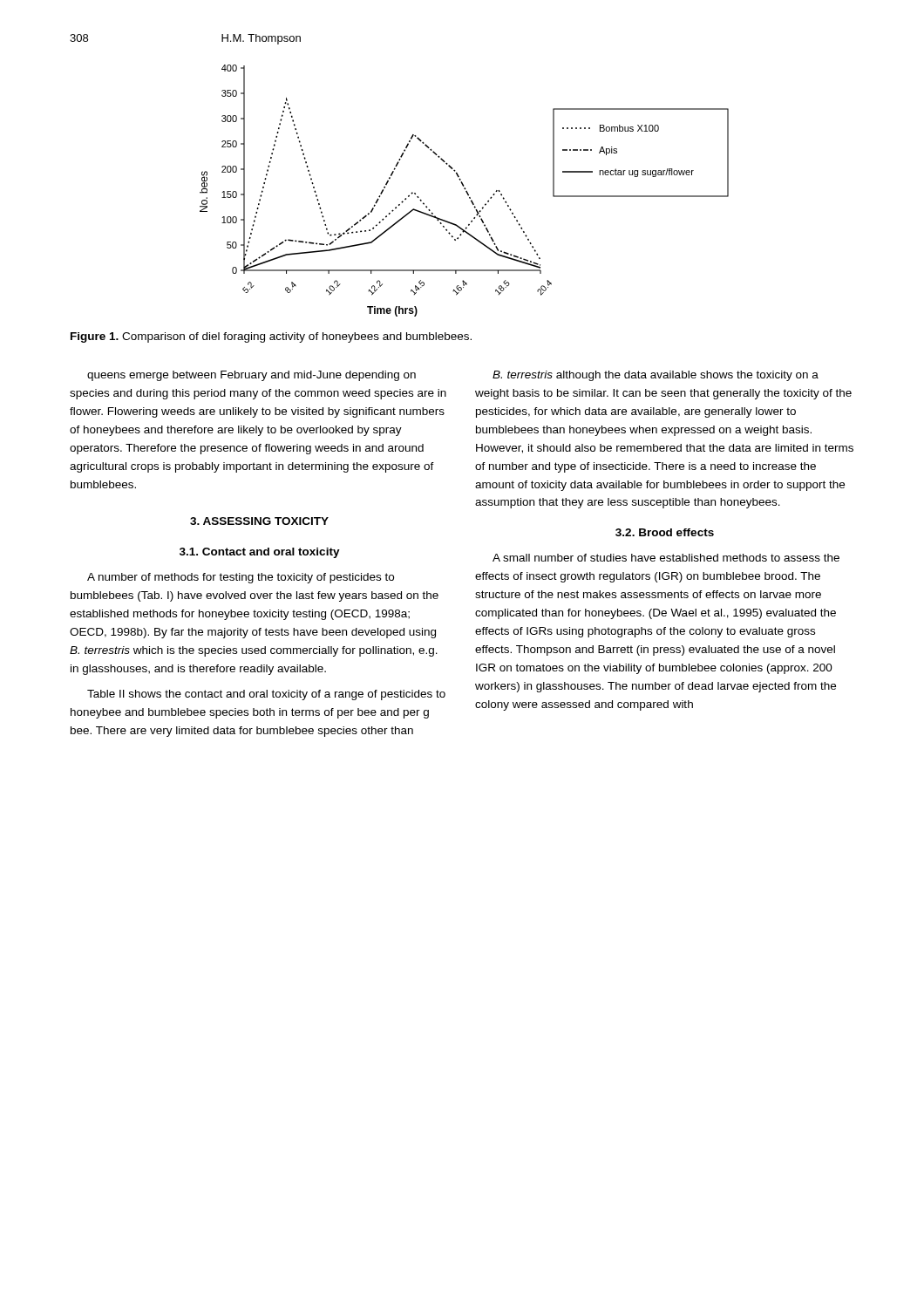Image resolution: width=924 pixels, height=1308 pixels.
Task: Find the text block that says "A small number of studies have established"
Action: click(x=657, y=631)
